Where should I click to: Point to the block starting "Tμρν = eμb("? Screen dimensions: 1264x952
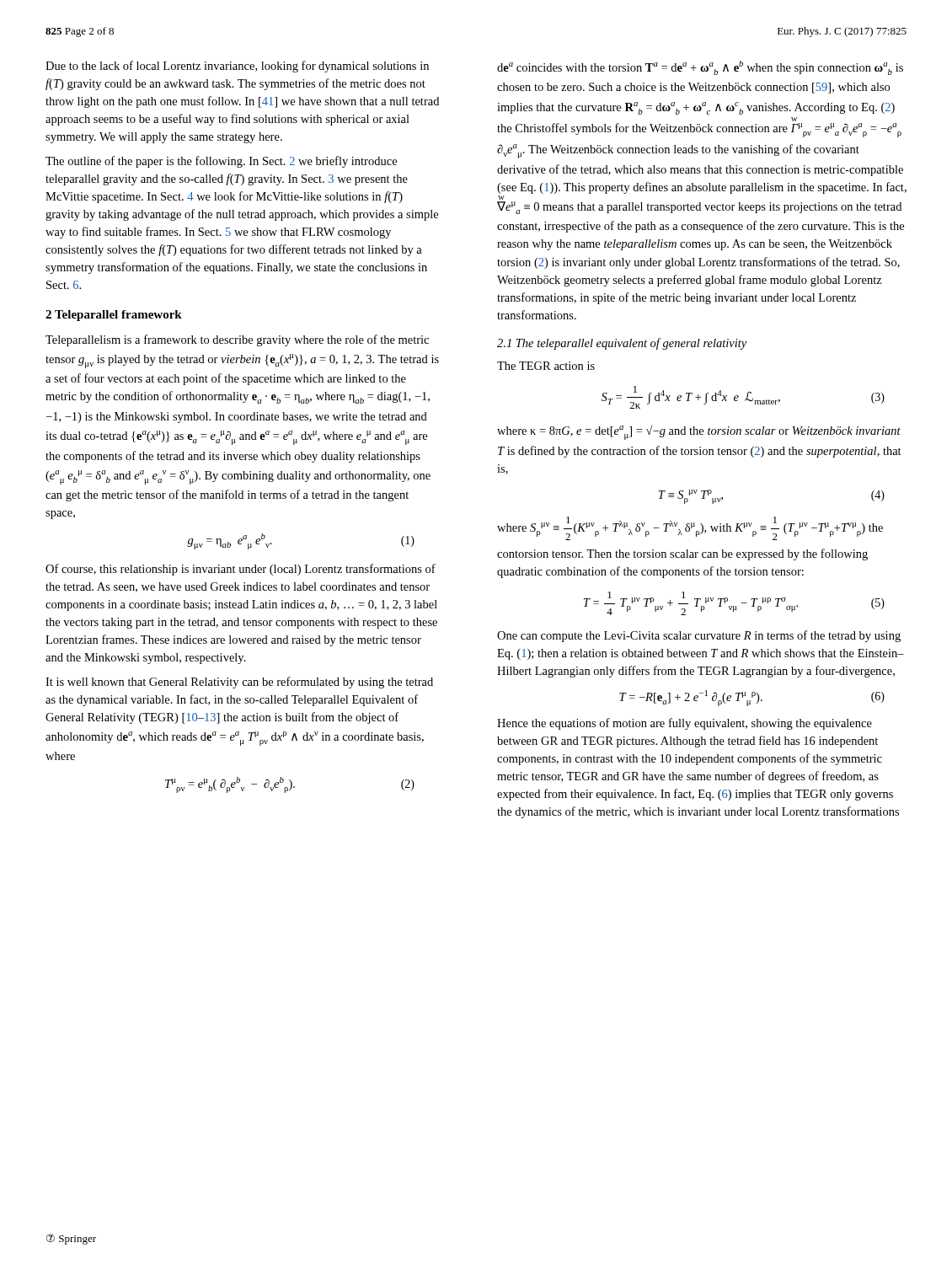230,785
